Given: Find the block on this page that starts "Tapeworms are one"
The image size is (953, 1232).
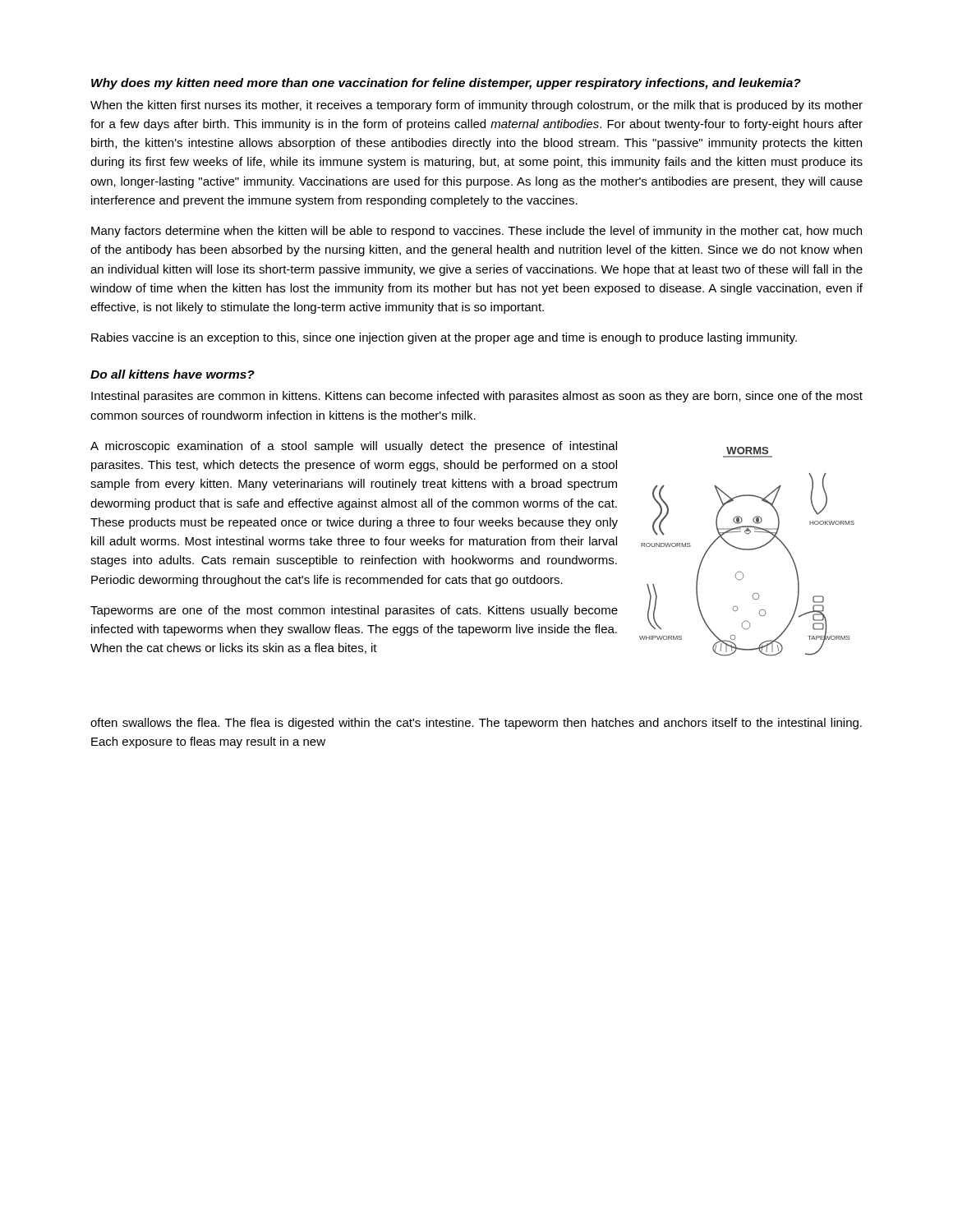Looking at the screenshot, I should [x=354, y=629].
